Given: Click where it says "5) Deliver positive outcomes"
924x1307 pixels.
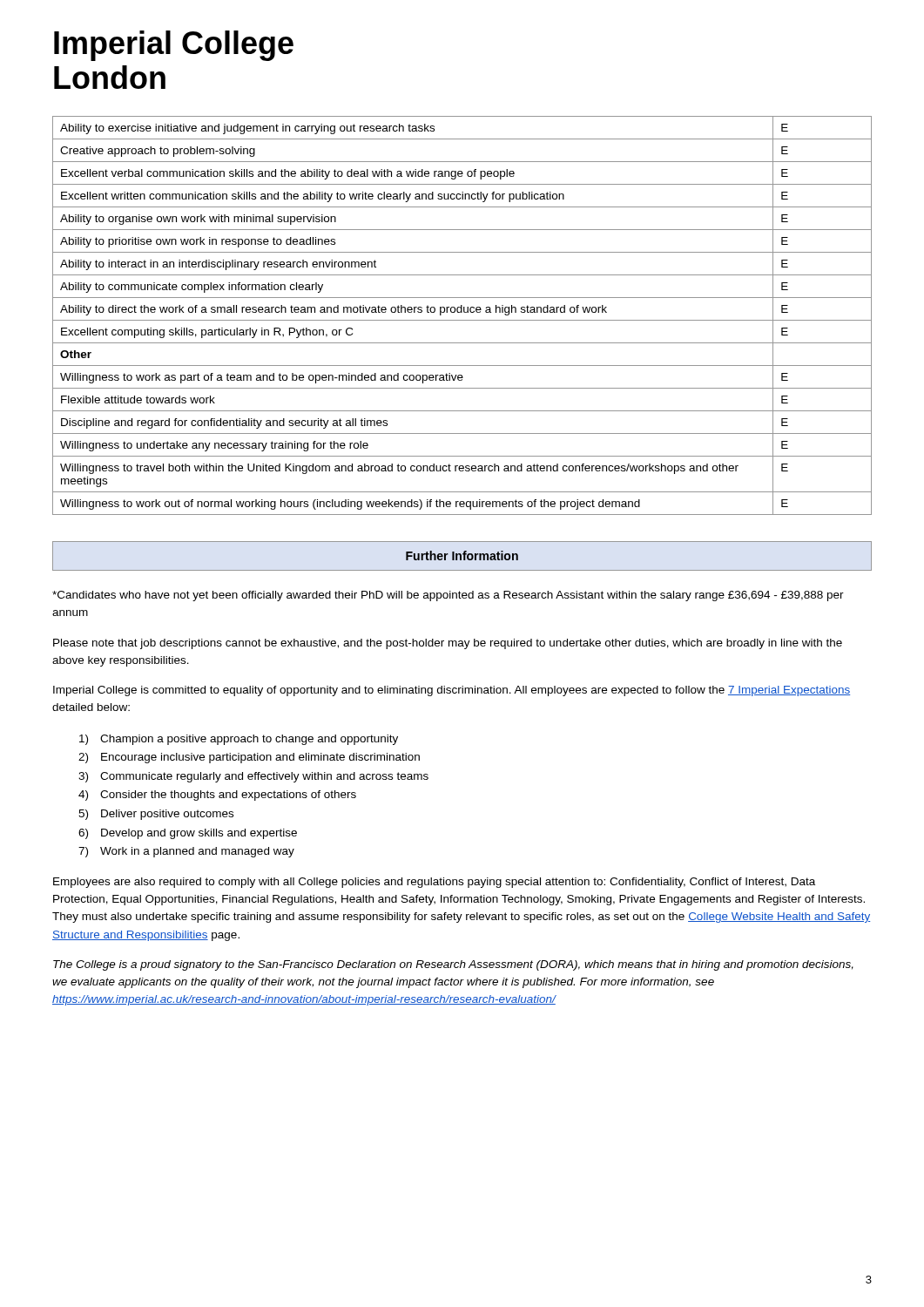Looking at the screenshot, I should [x=156, y=815].
